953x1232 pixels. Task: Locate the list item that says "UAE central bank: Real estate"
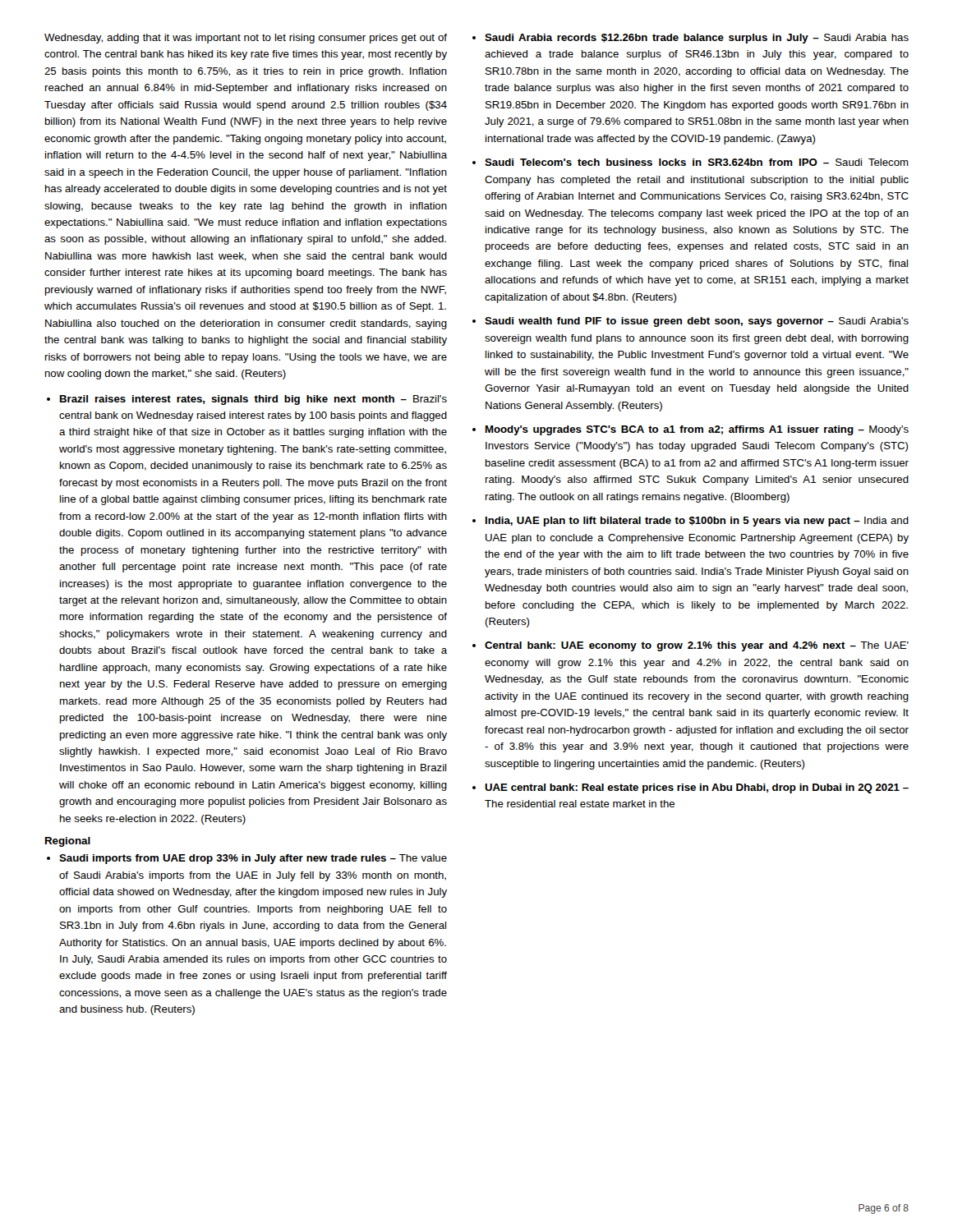(697, 796)
